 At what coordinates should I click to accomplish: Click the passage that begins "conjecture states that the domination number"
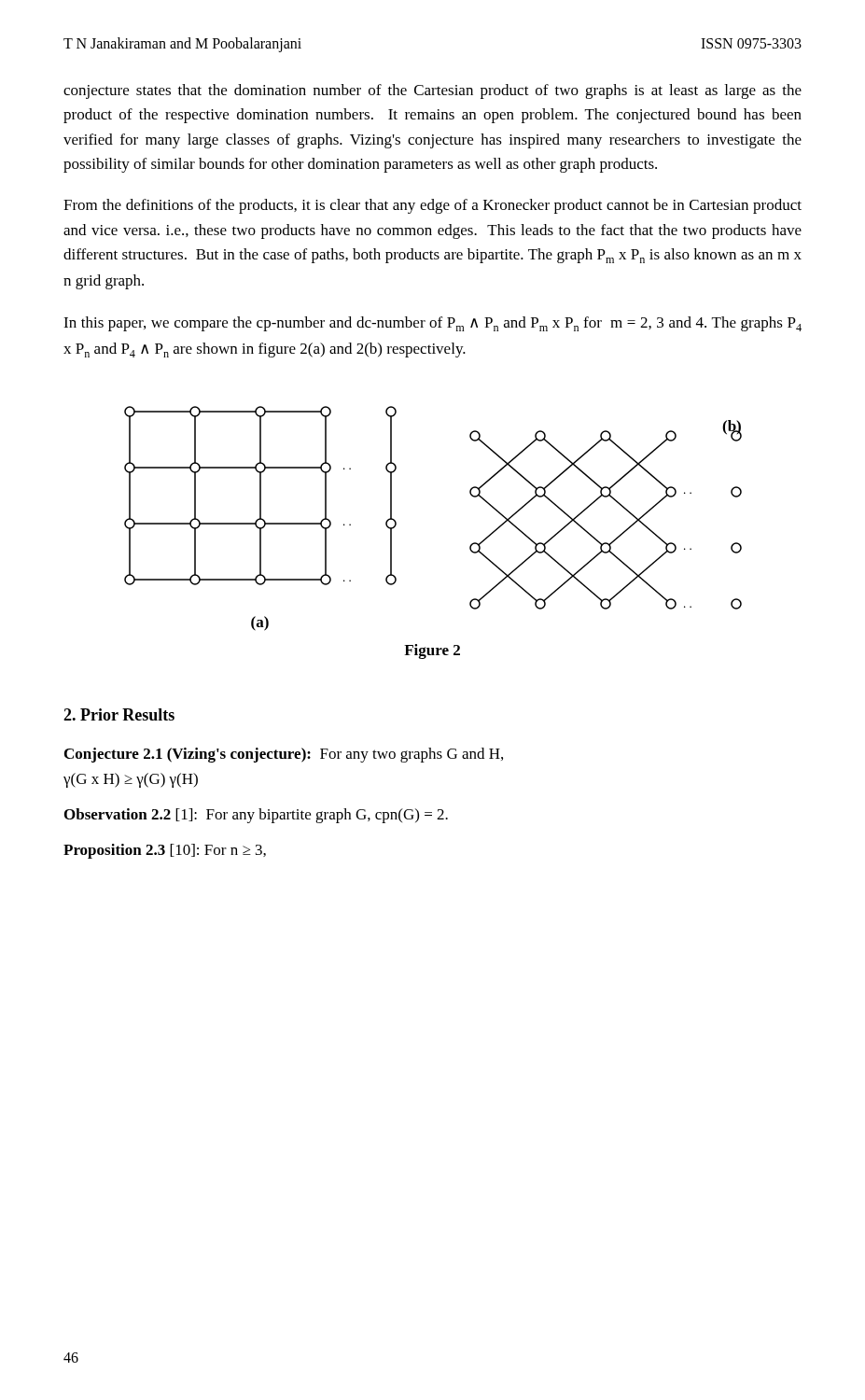pyautogui.click(x=432, y=127)
